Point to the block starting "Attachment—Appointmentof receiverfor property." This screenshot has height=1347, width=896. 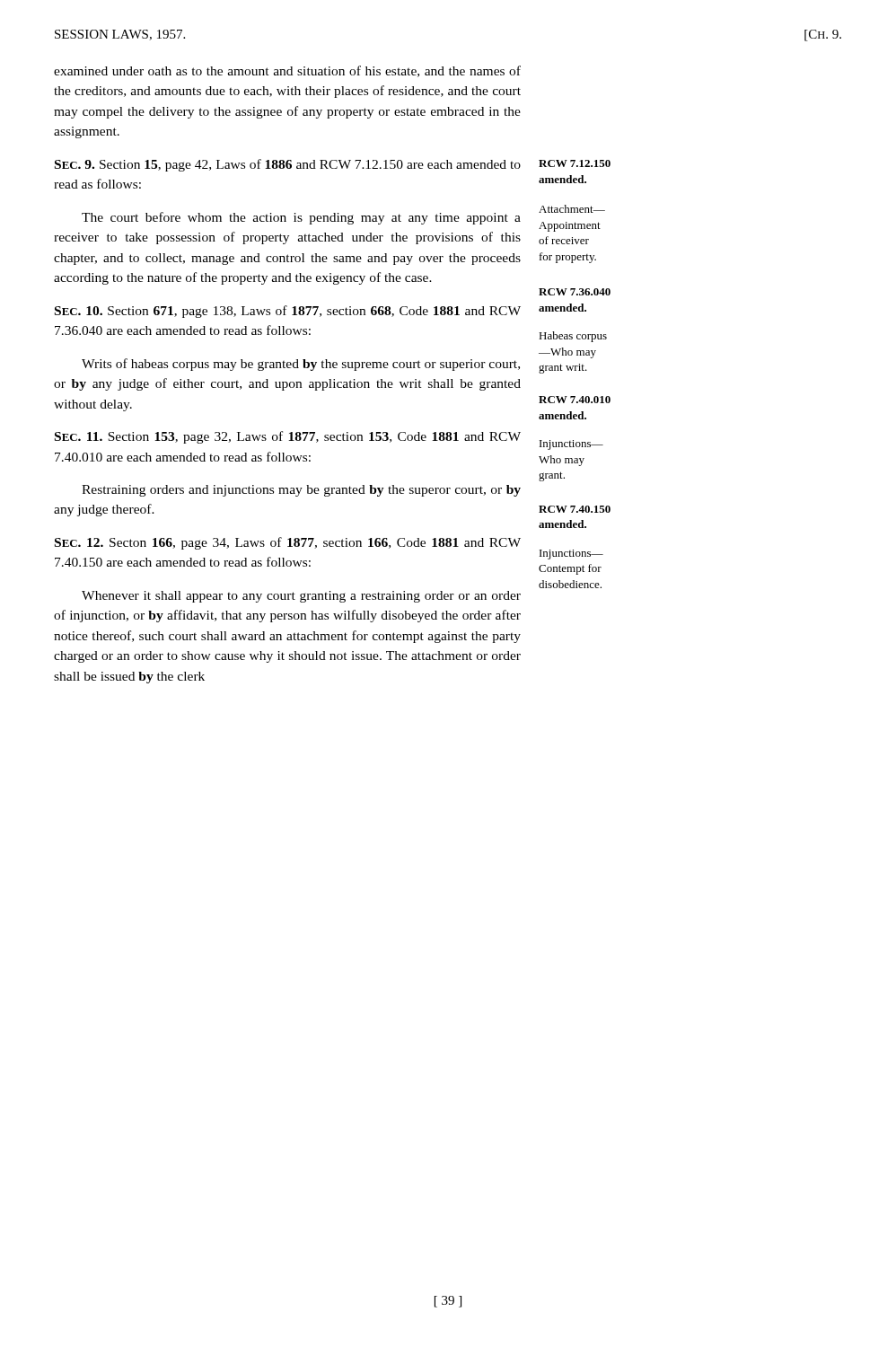tap(572, 233)
